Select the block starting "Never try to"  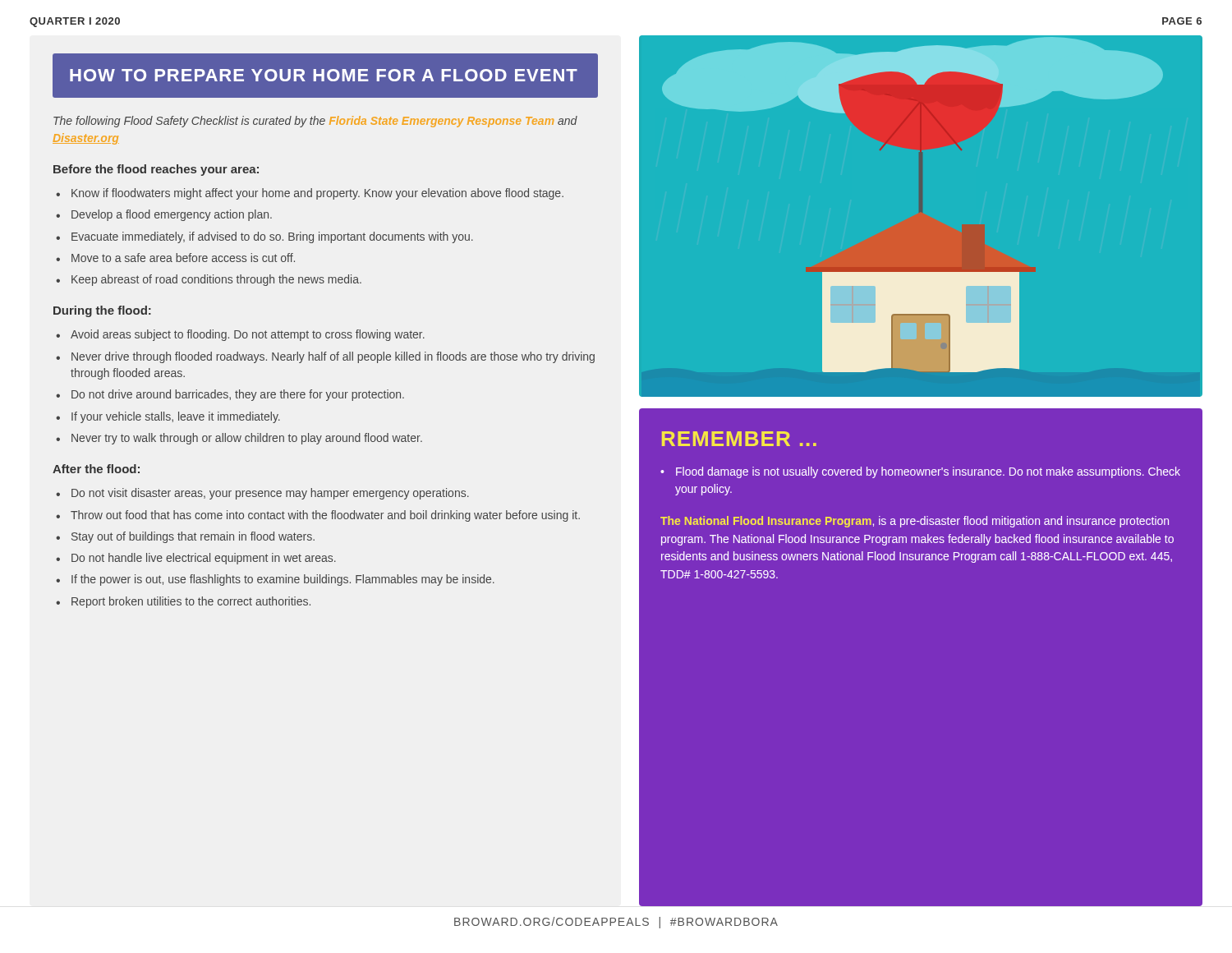pos(247,438)
